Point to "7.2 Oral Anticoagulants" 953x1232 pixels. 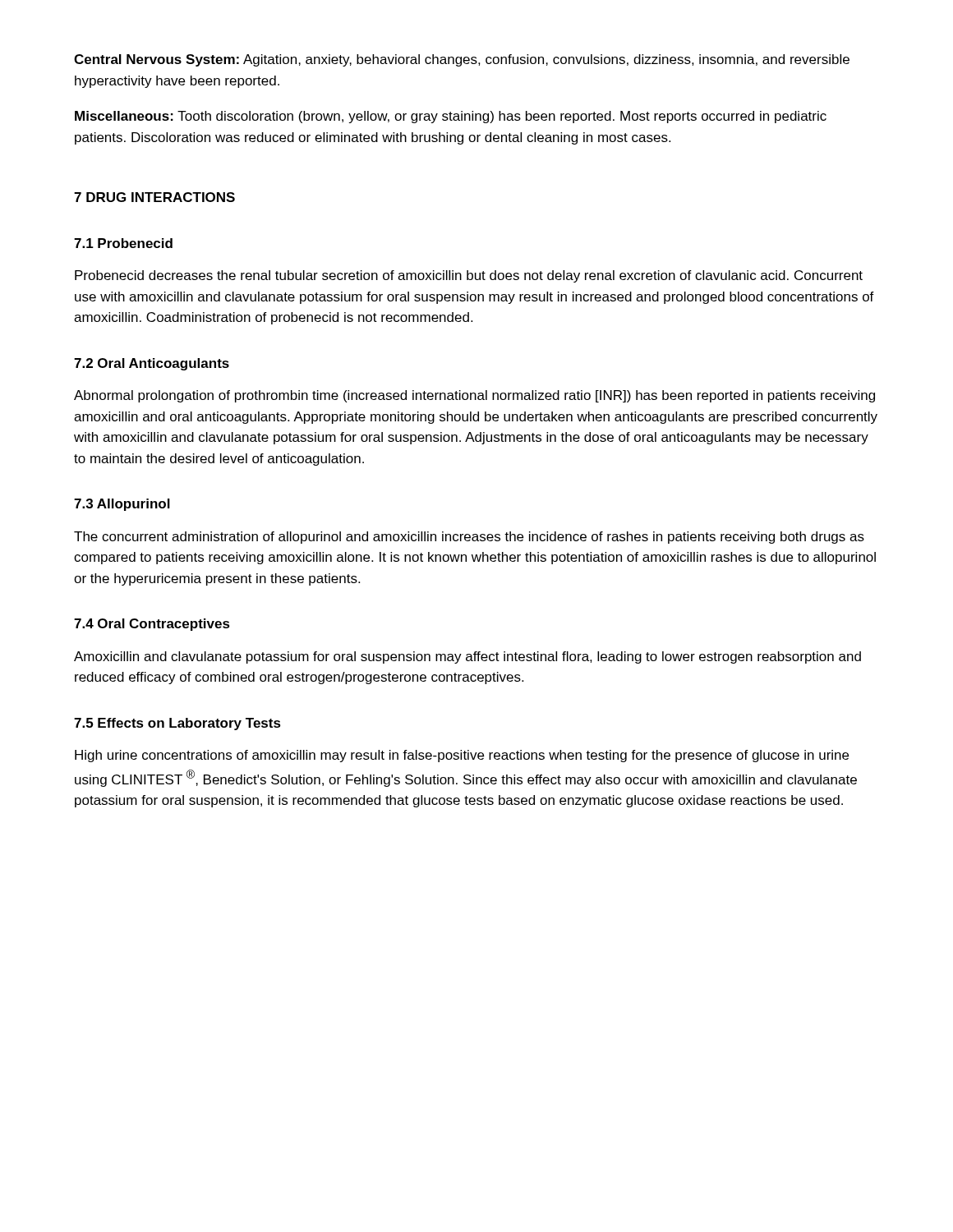pyautogui.click(x=152, y=363)
